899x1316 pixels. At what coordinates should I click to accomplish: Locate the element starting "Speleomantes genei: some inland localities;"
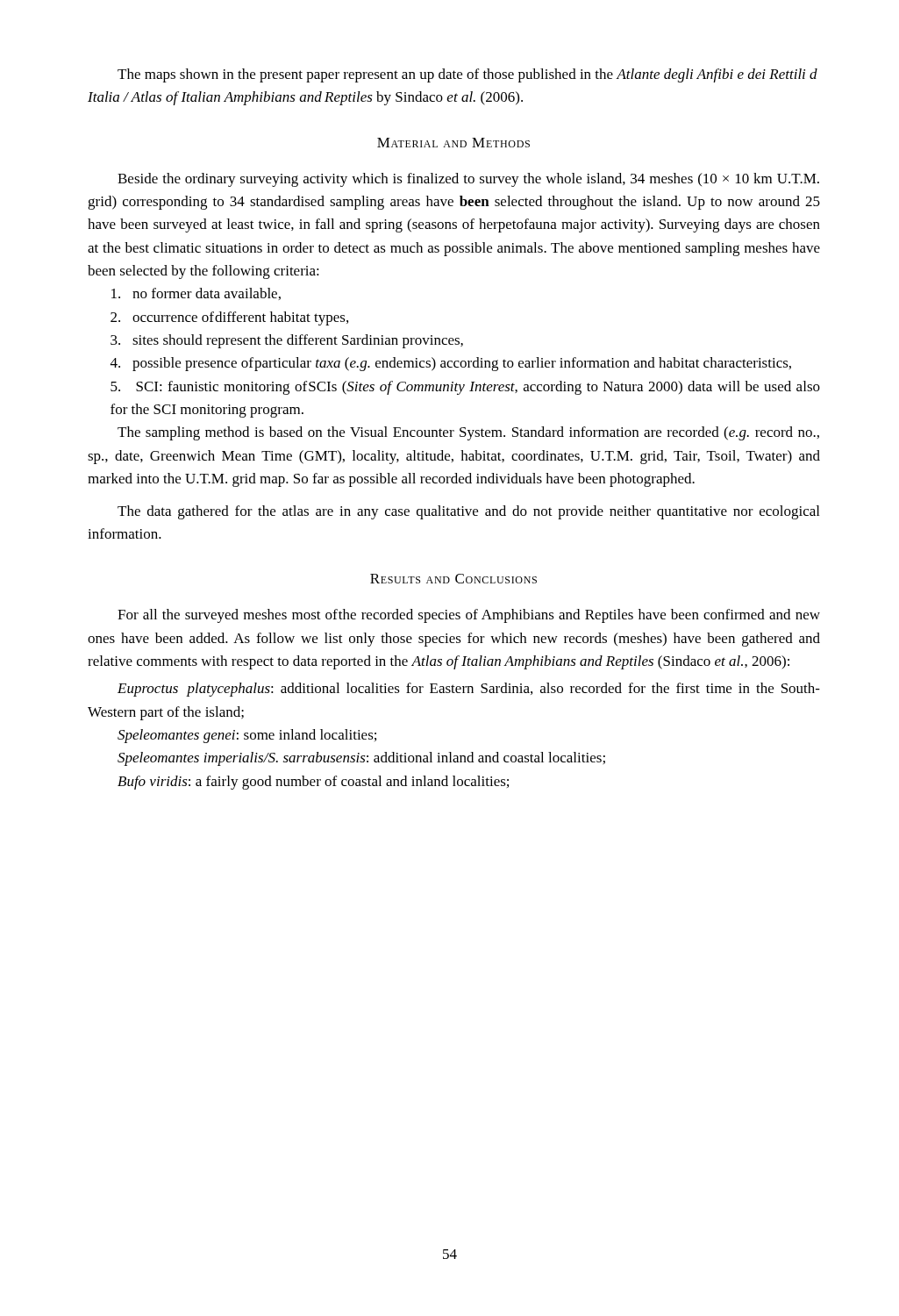point(247,736)
